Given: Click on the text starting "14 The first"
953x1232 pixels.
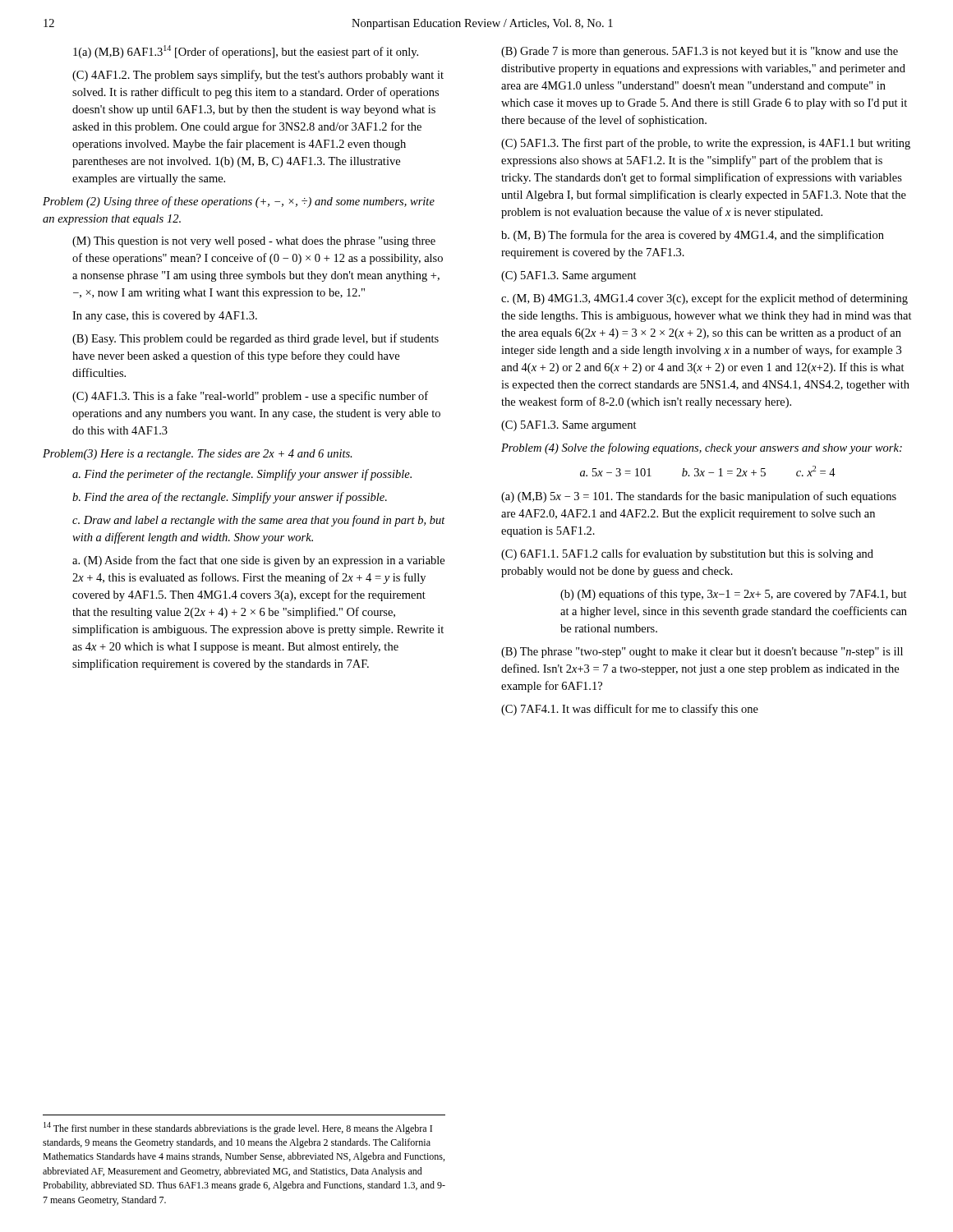Looking at the screenshot, I should [244, 1163].
